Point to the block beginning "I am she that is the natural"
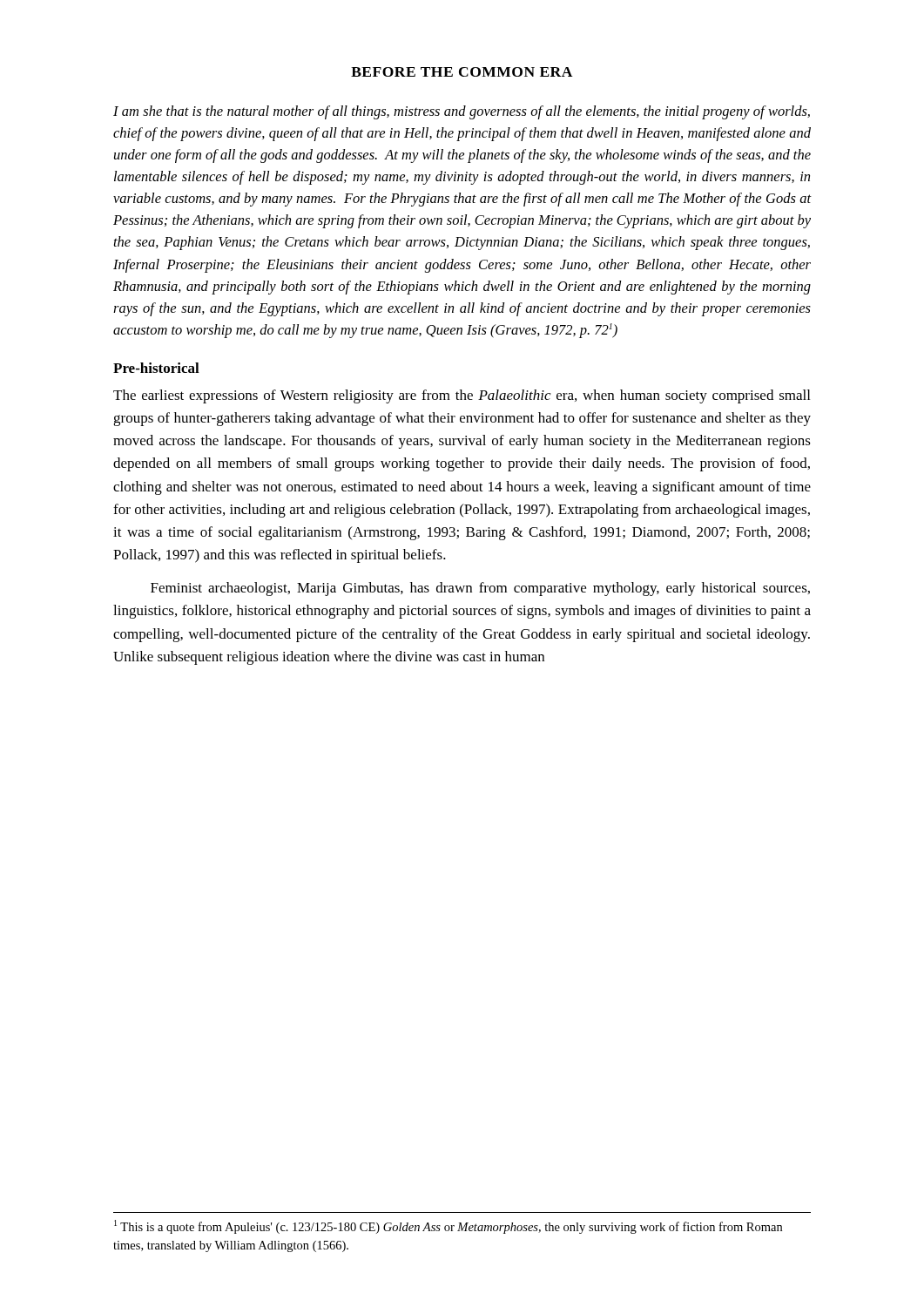The image size is (924, 1307). (x=462, y=220)
